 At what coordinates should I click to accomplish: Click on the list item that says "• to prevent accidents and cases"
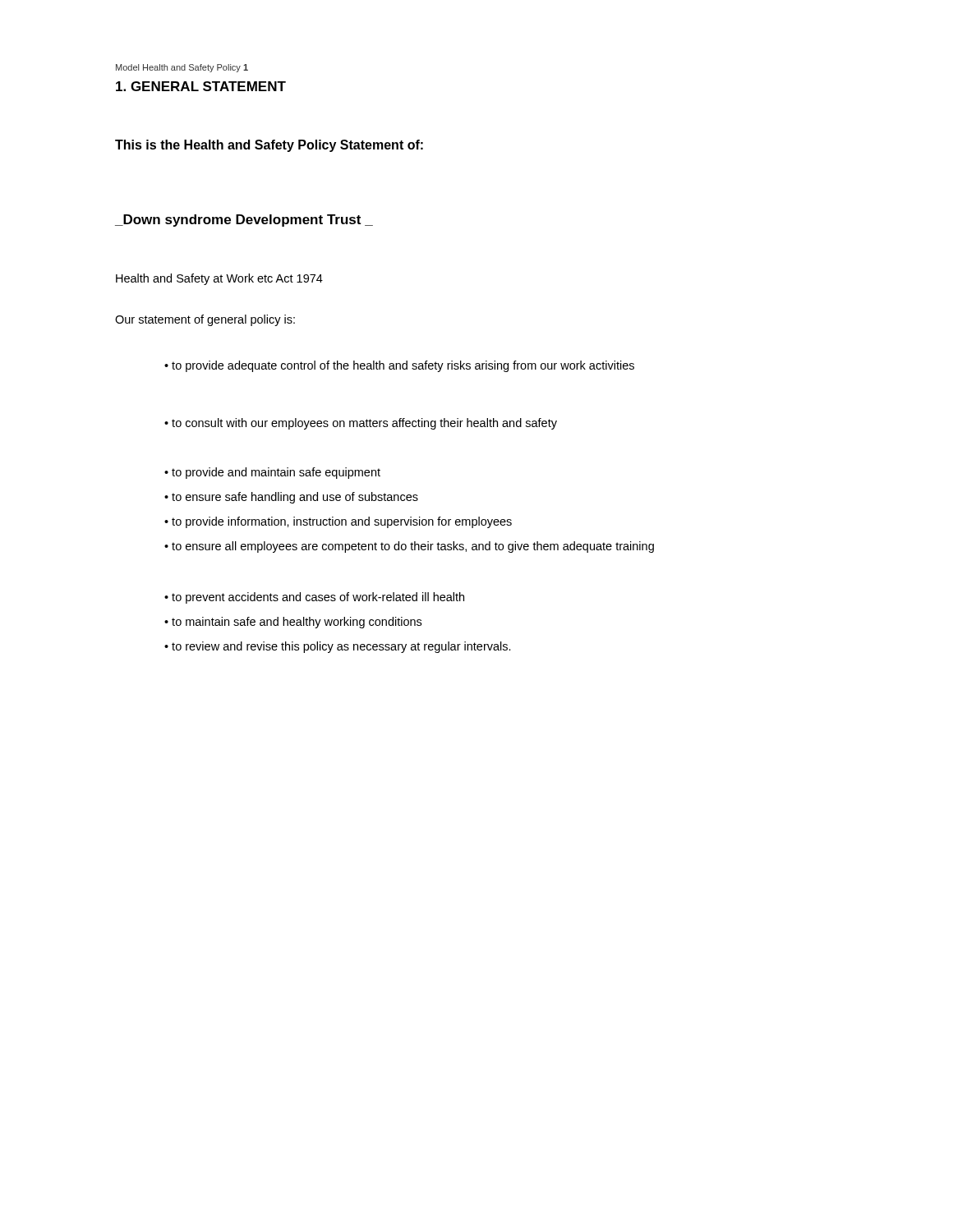tap(315, 597)
